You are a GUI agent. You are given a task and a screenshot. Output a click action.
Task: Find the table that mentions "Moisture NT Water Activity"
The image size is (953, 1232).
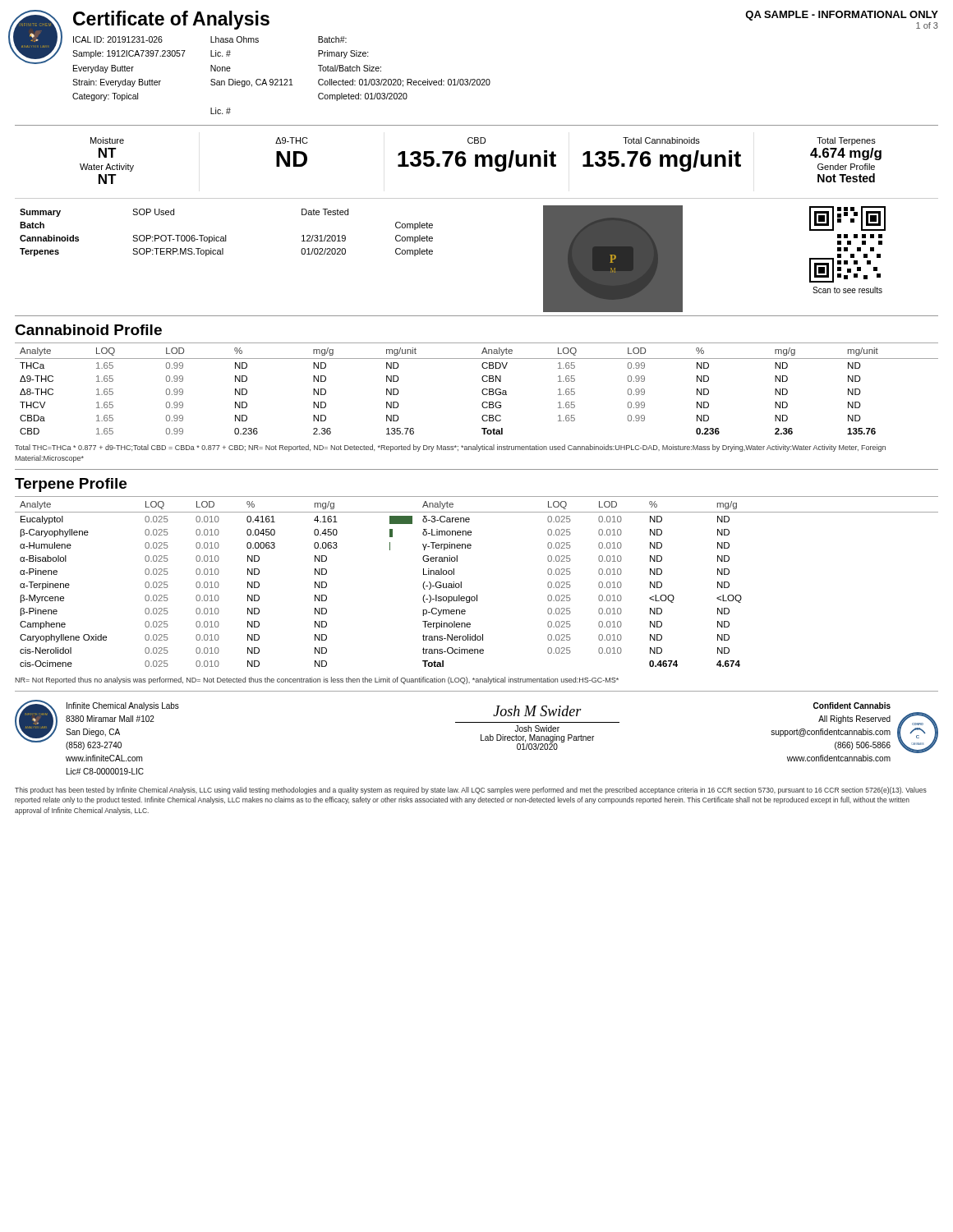click(476, 162)
